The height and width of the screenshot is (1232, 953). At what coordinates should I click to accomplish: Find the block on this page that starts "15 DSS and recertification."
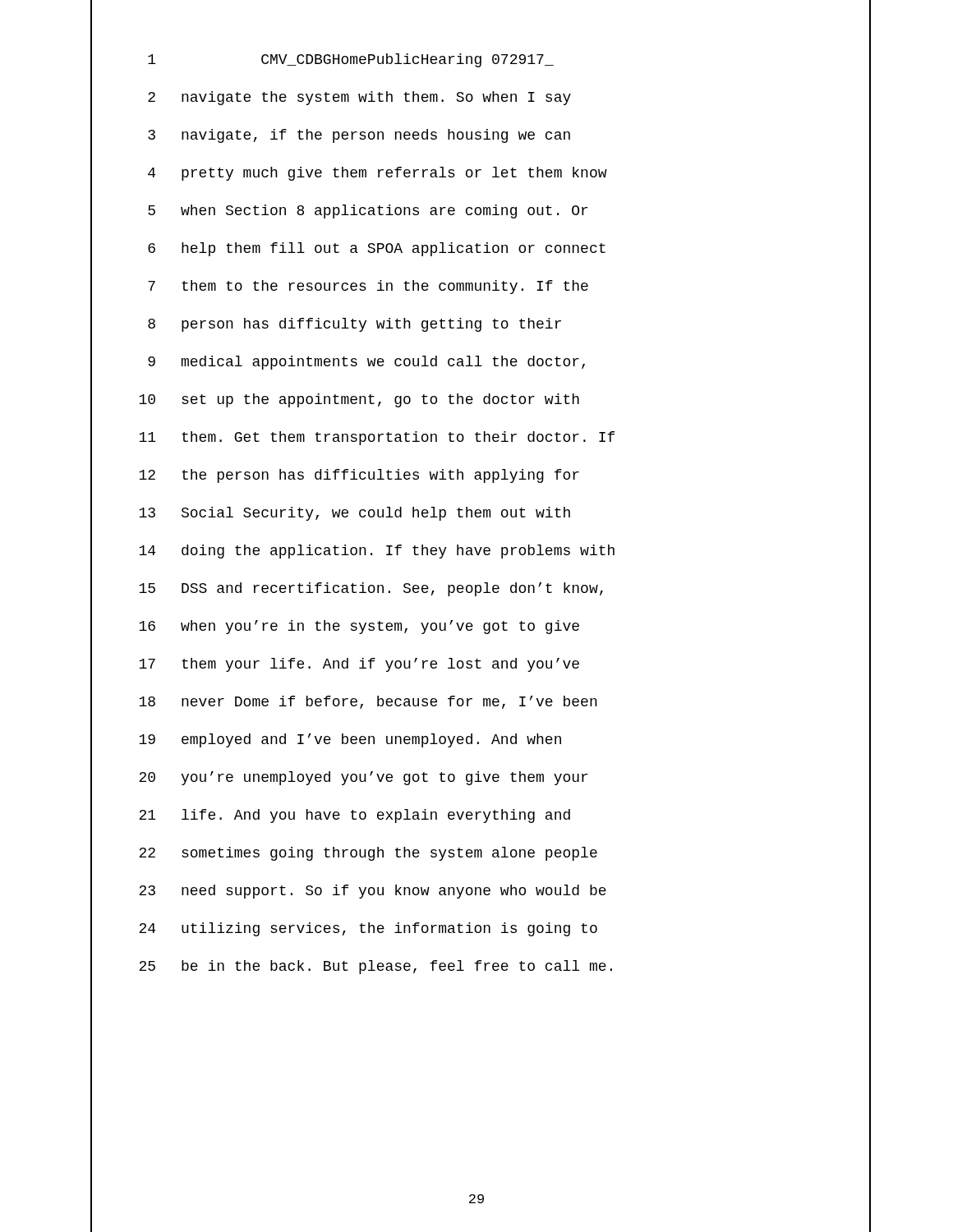point(481,589)
